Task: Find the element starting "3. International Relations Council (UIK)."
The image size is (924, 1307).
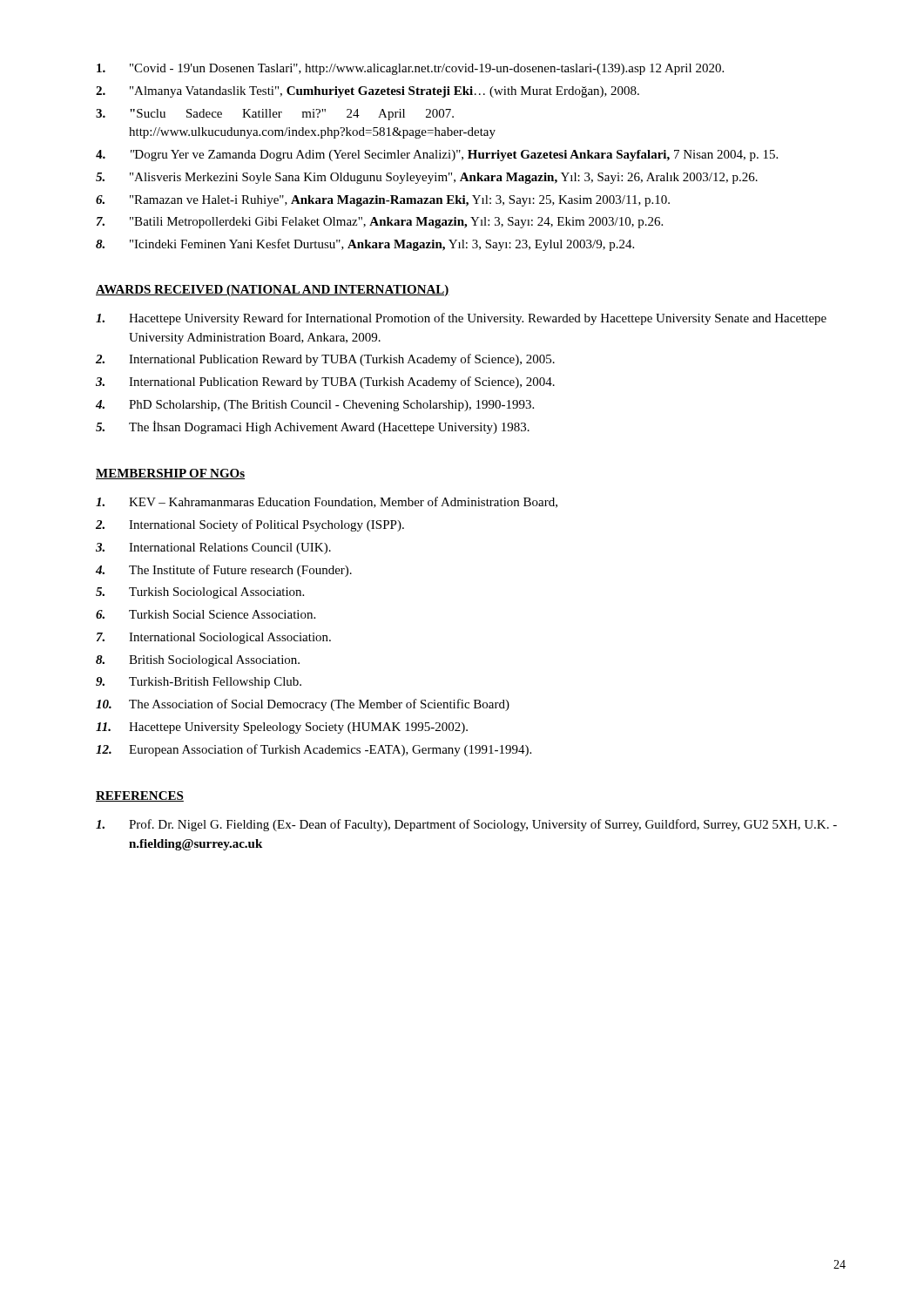Action: [x=213, y=549]
